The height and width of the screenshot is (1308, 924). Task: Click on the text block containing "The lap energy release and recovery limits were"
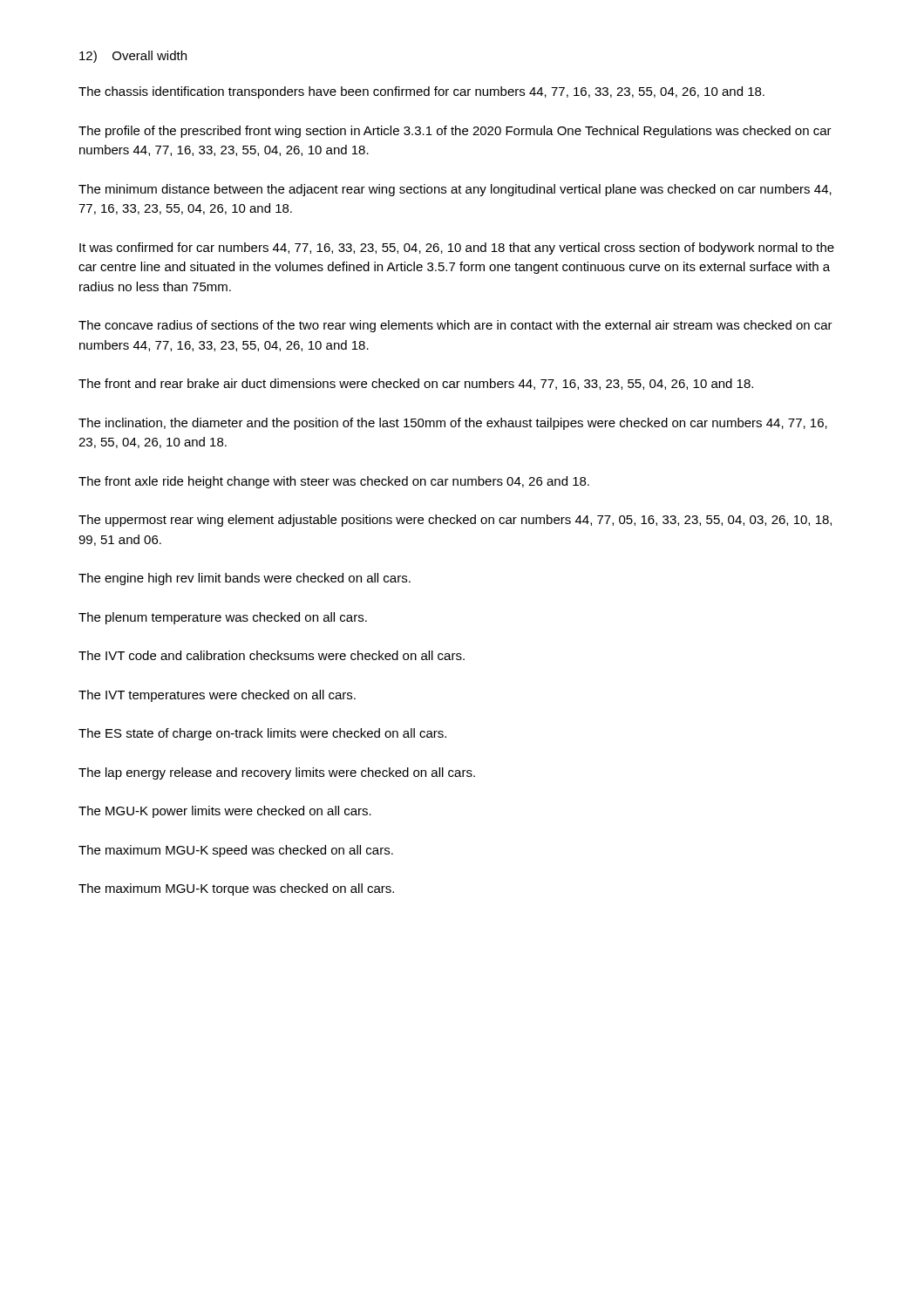tap(277, 772)
